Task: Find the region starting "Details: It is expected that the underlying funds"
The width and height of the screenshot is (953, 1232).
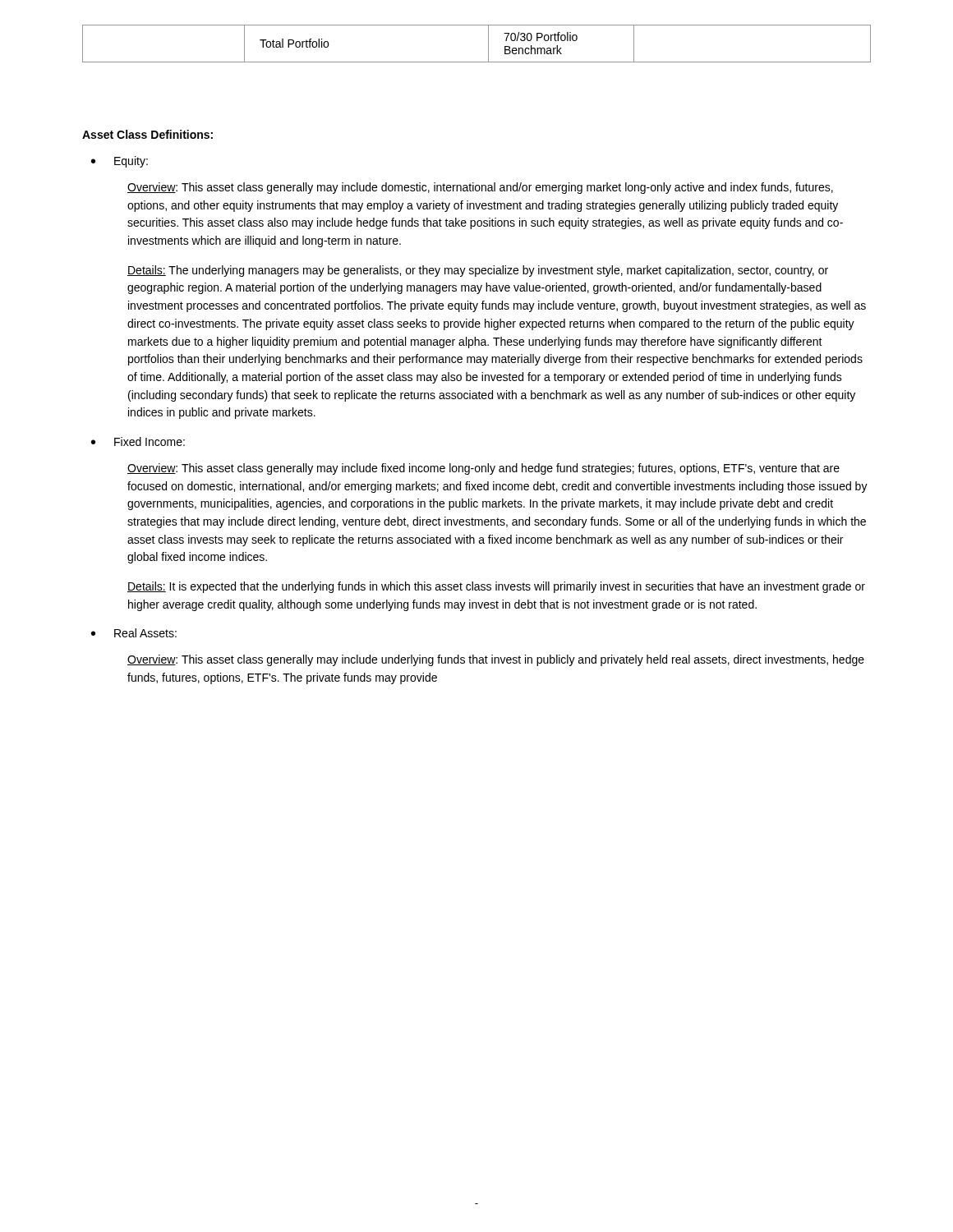Action: [496, 595]
